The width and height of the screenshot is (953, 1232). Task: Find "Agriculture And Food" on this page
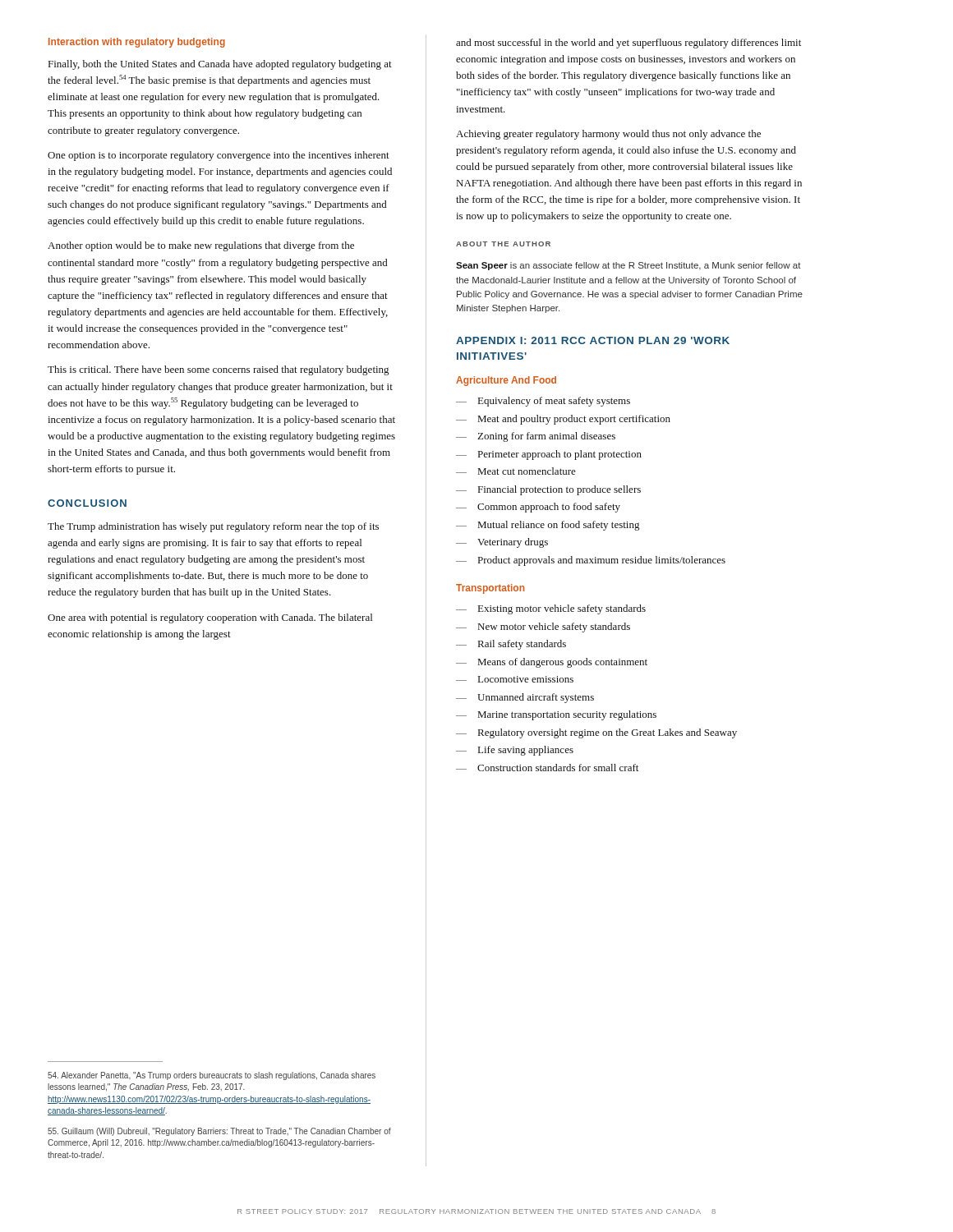(506, 381)
